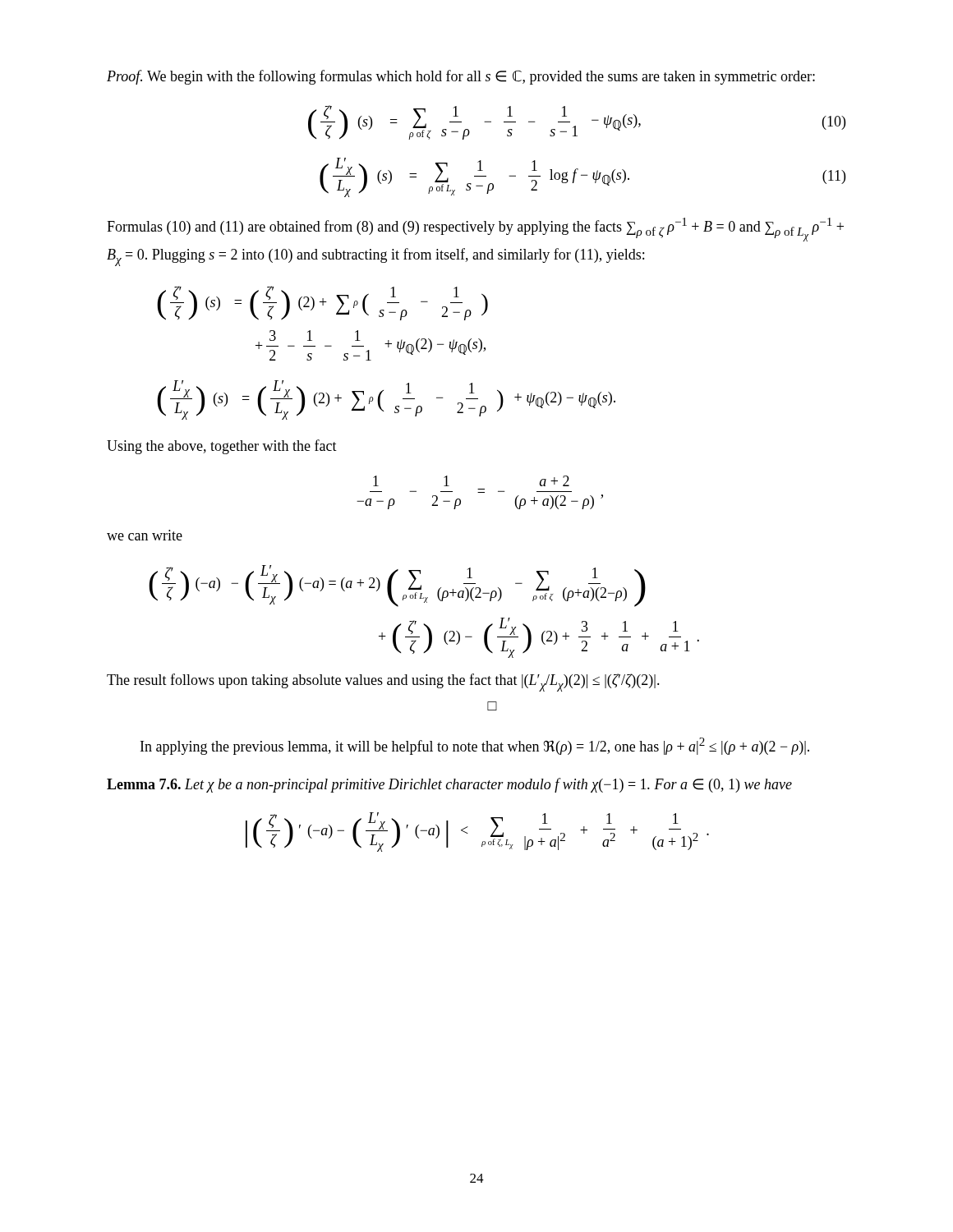This screenshot has height=1232, width=953.
Task: Navigate to the text starting "( L′χLχ ) (s) = ∑"
Action: coord(476,177)
